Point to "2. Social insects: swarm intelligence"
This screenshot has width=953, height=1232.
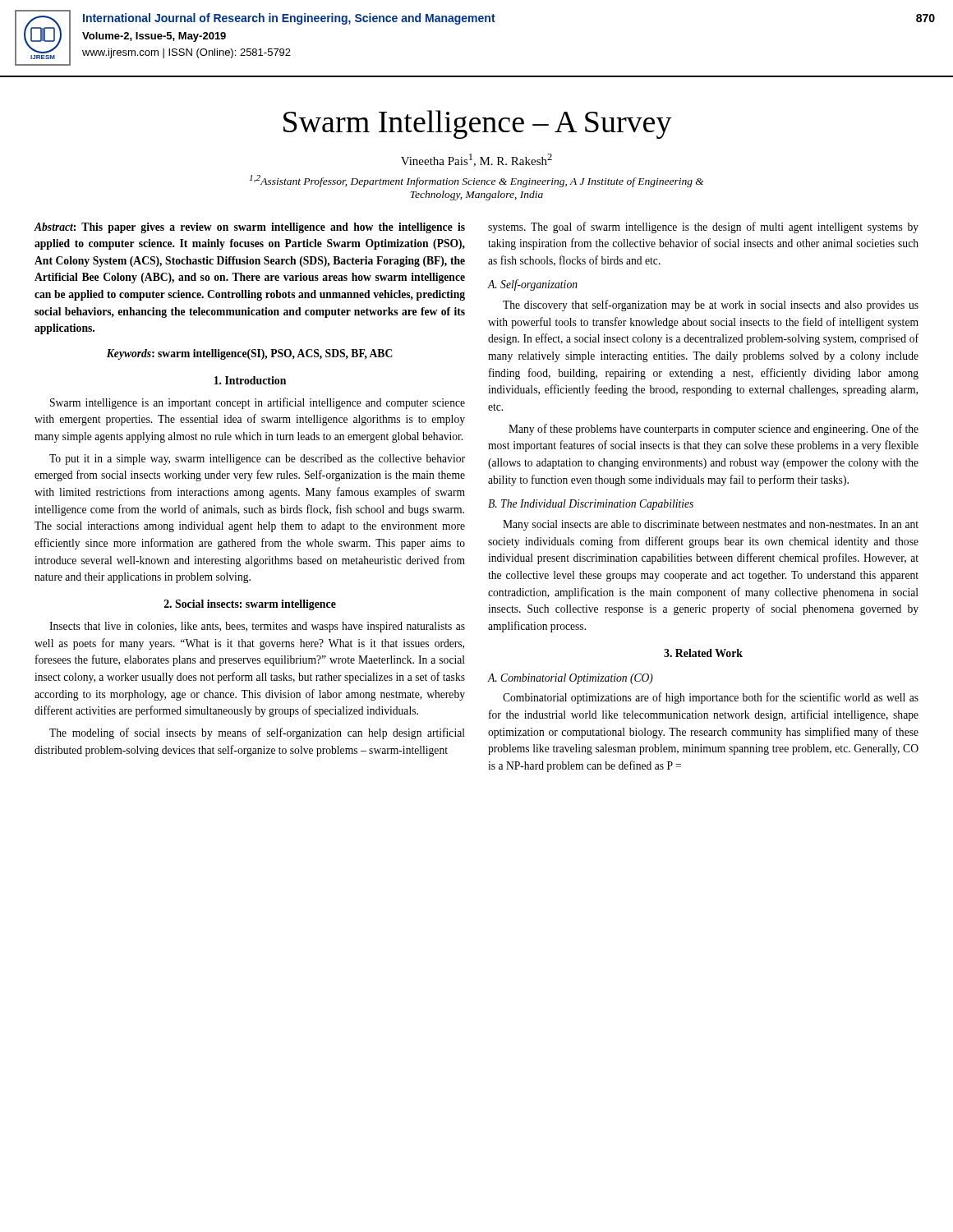pyautogui.click(x=250, y=604)
